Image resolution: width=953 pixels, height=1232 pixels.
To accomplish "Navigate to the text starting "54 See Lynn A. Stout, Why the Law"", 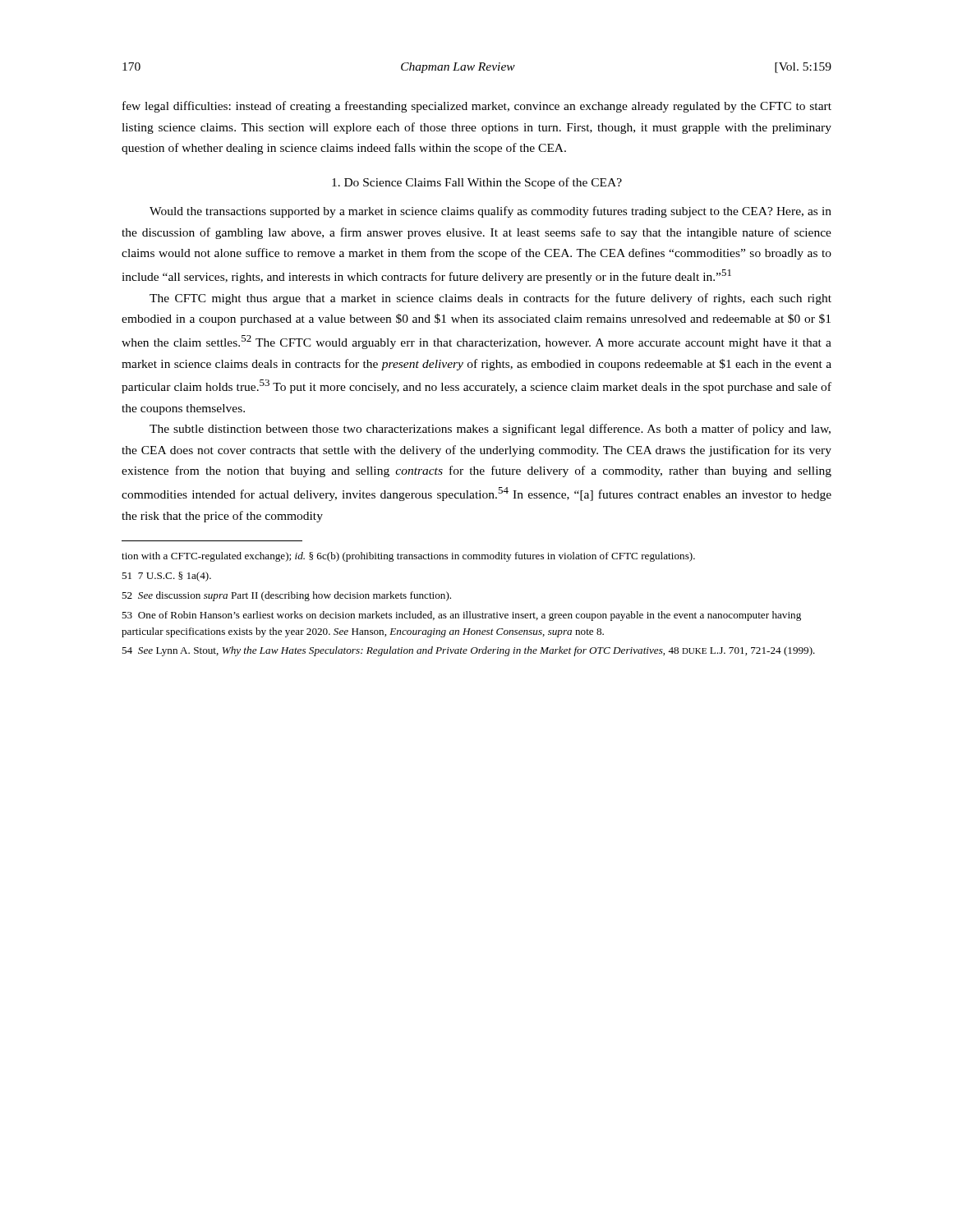I will (476, 651).
